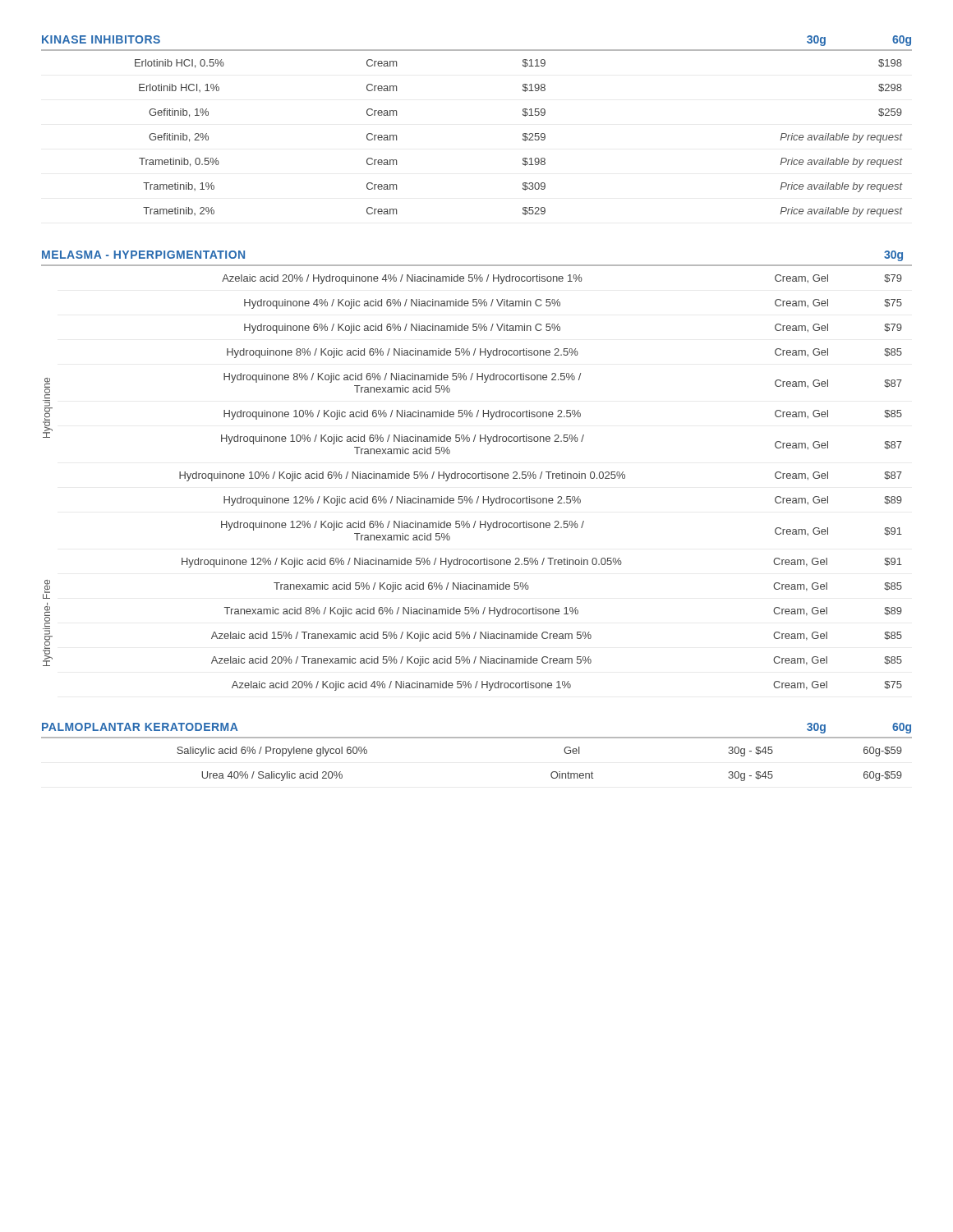Locate the section header that says "KINASE INHIBITORS 30g 60g"

(476, 42)
